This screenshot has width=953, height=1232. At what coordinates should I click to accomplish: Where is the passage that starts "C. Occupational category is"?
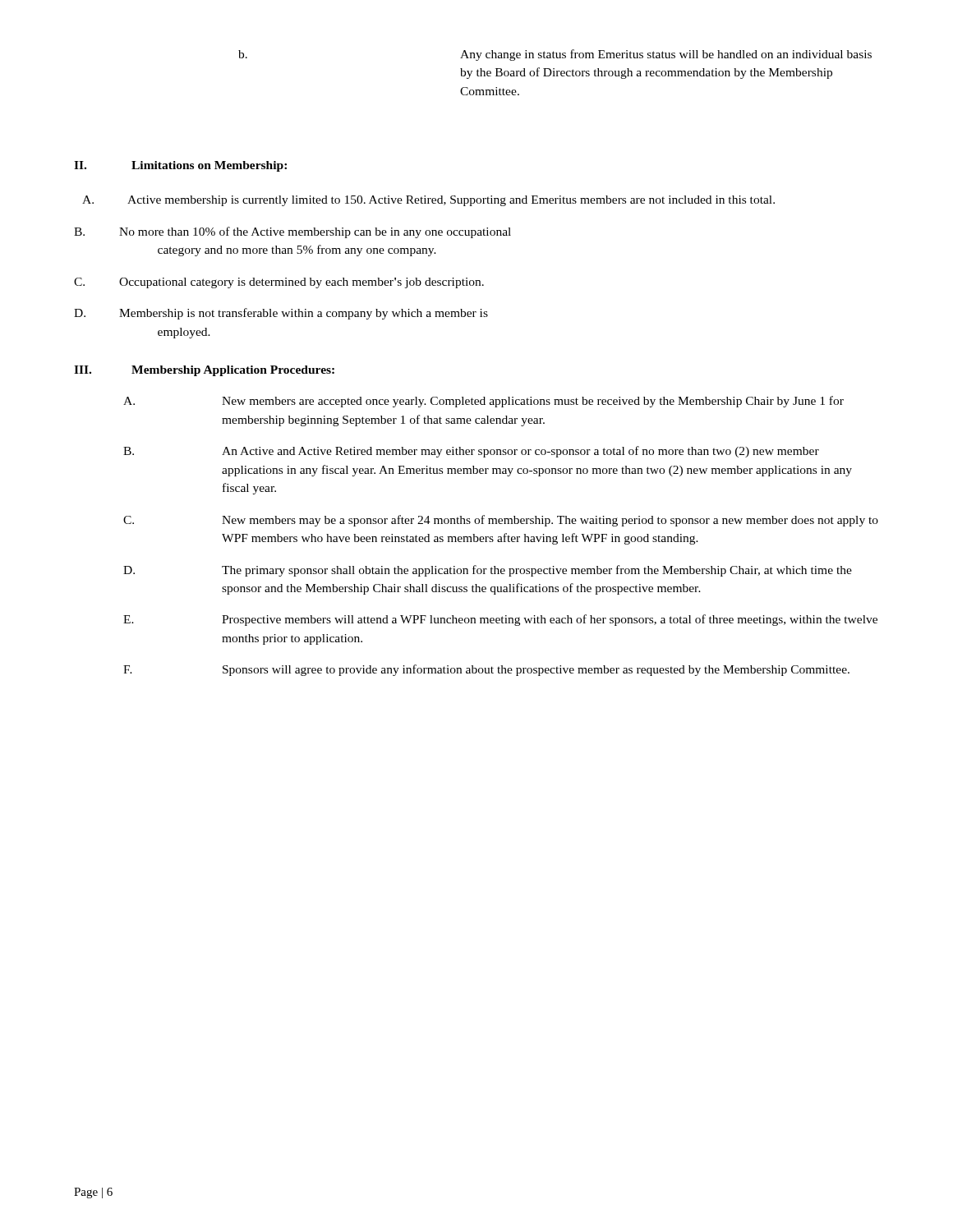pyautogui.click(x=476, y=282)
